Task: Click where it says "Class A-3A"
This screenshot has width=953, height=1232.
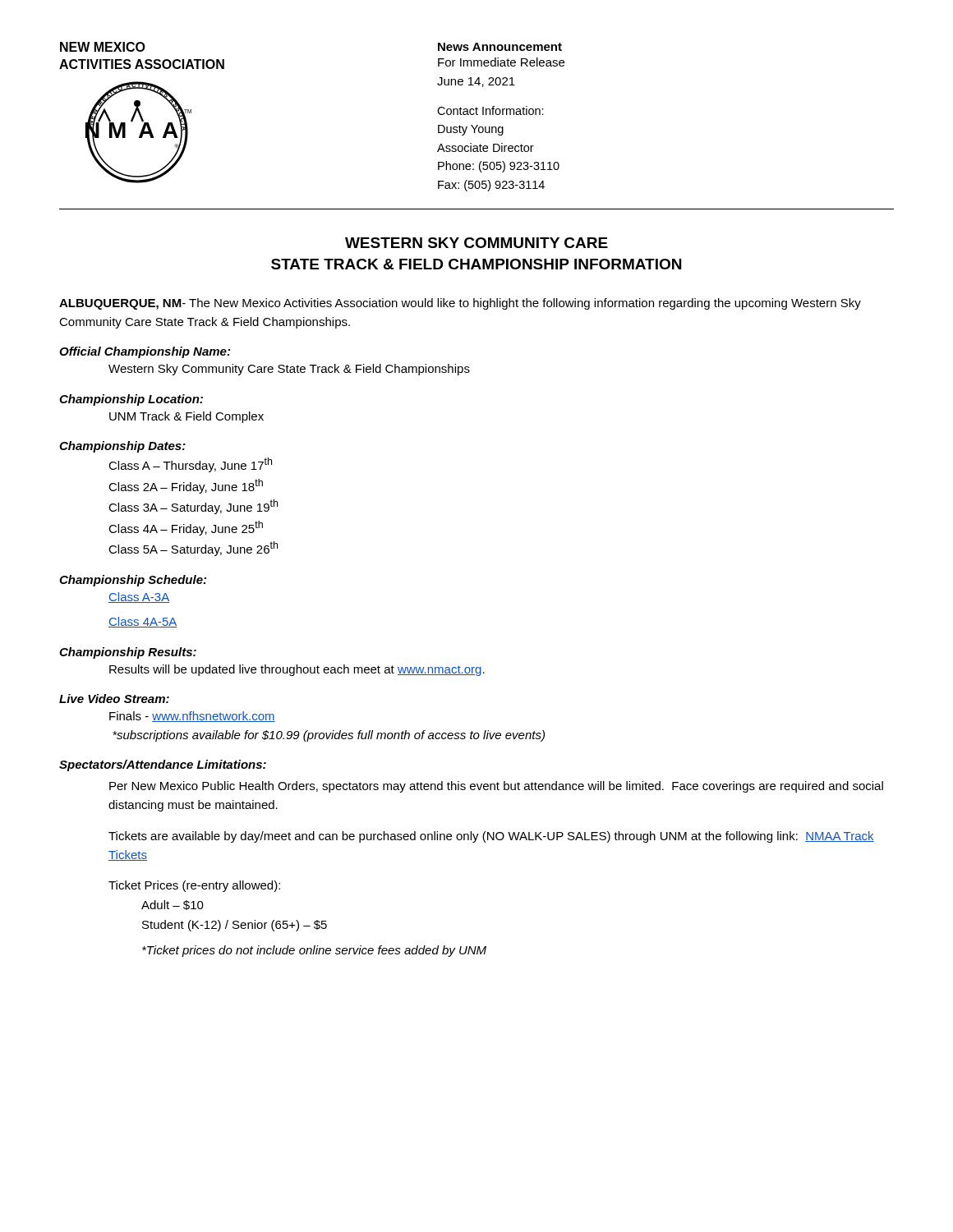Action: [139, 596]
